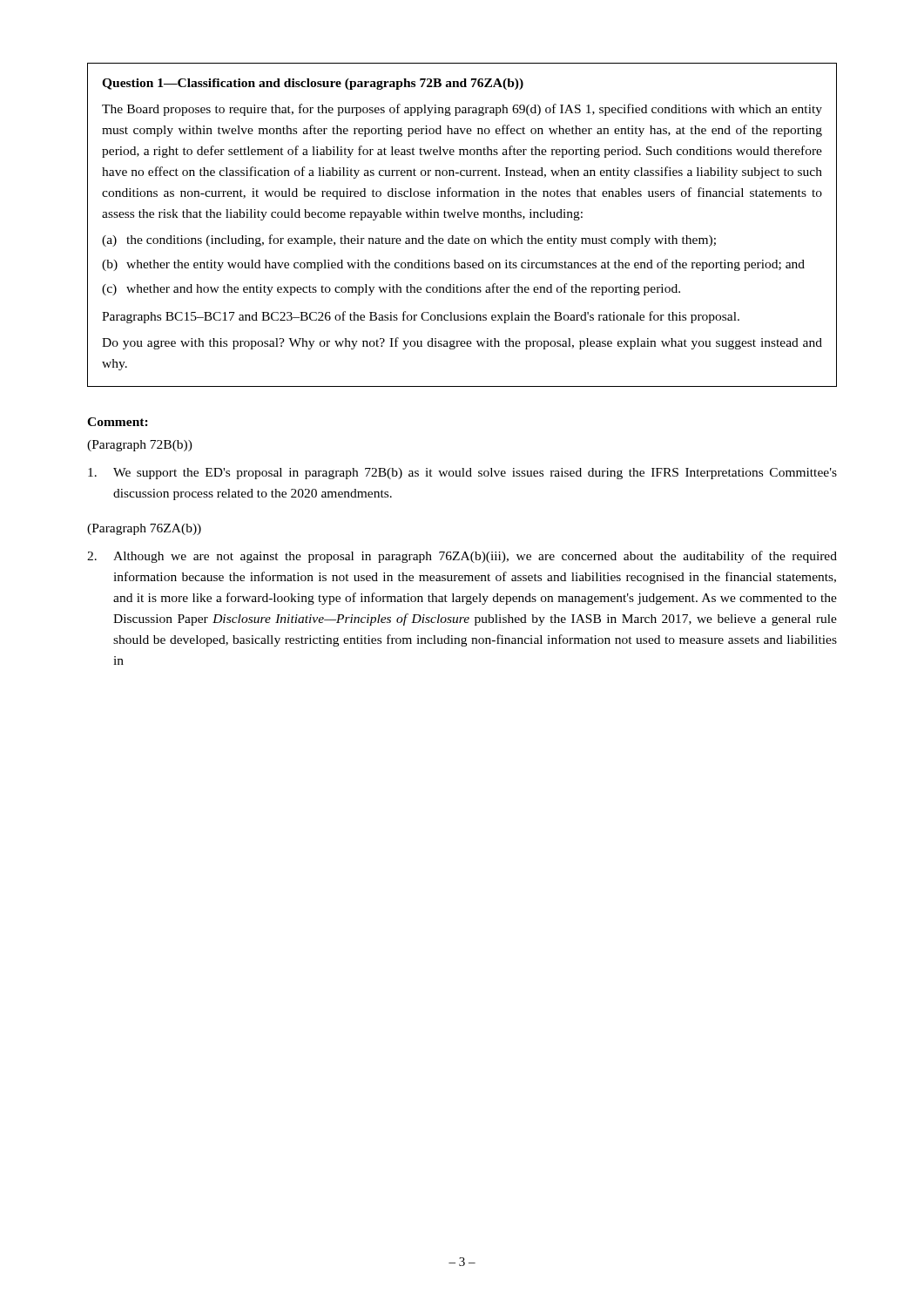Select the table that reads "Question 1—Classification and disclosure (paragraphs"
The height and width of the screenshot is (1307, 924).
coord(462,225)
